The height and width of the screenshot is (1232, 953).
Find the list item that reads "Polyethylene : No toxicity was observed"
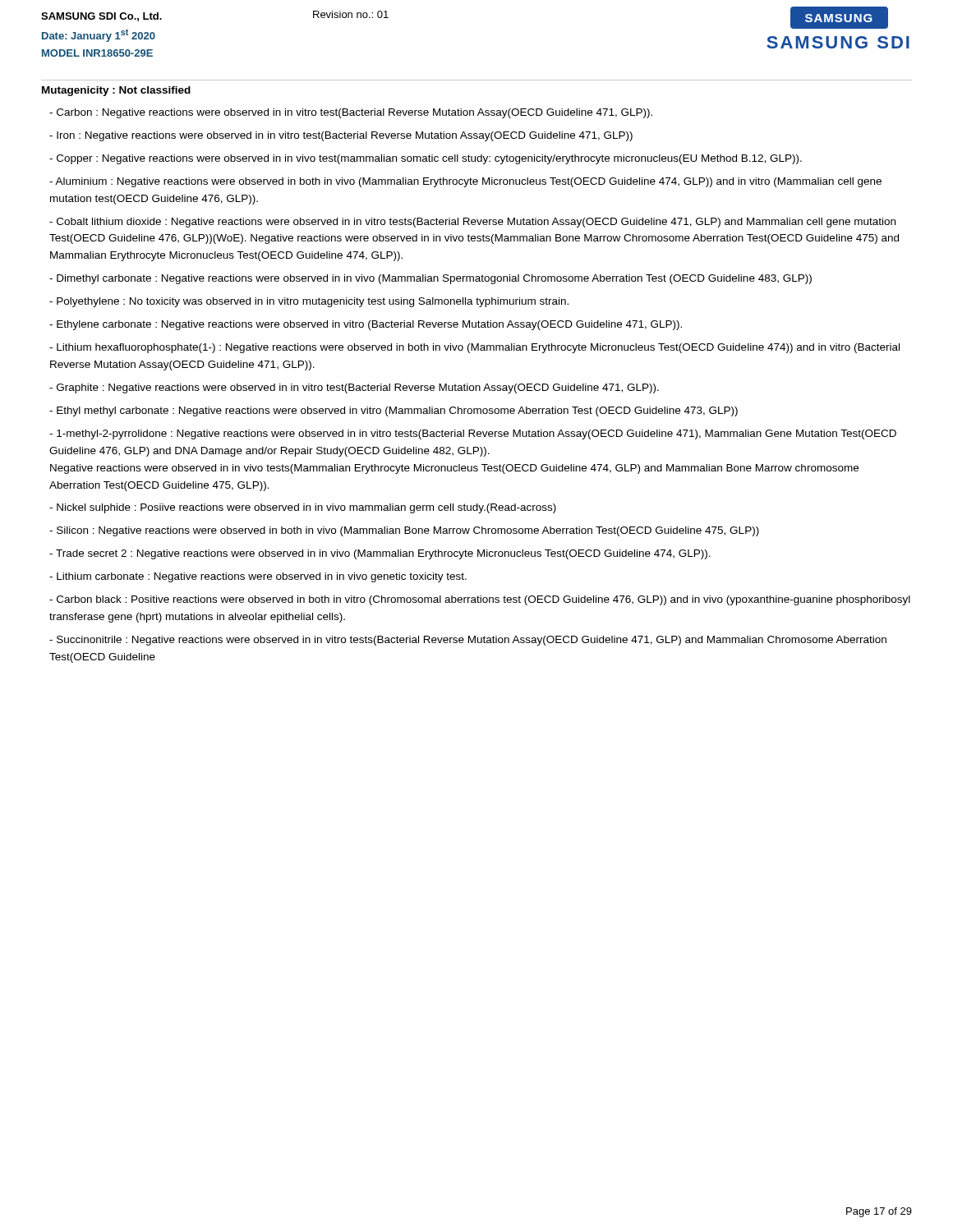(x=309, y=301)
